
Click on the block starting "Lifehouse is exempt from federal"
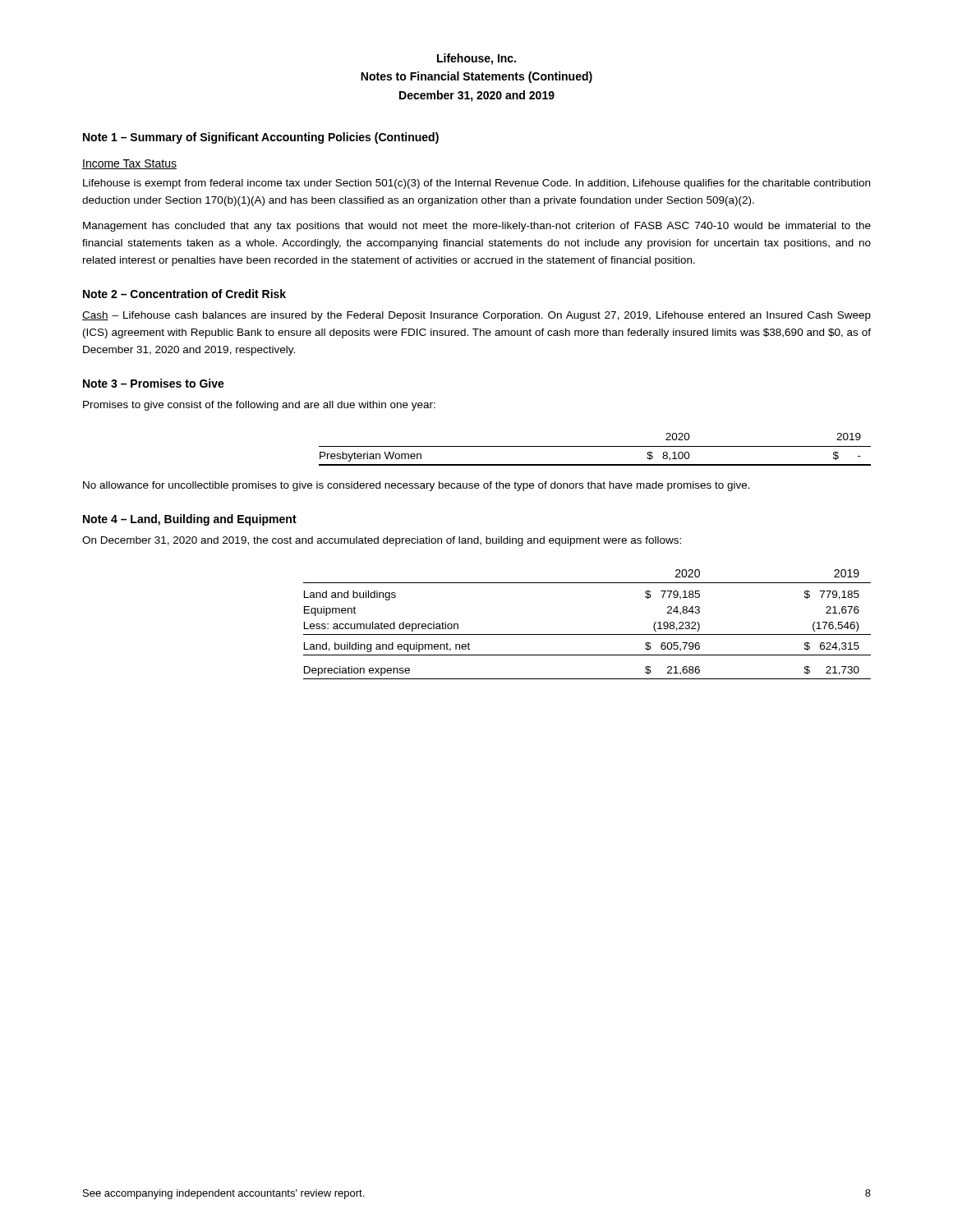click(476, 191)
